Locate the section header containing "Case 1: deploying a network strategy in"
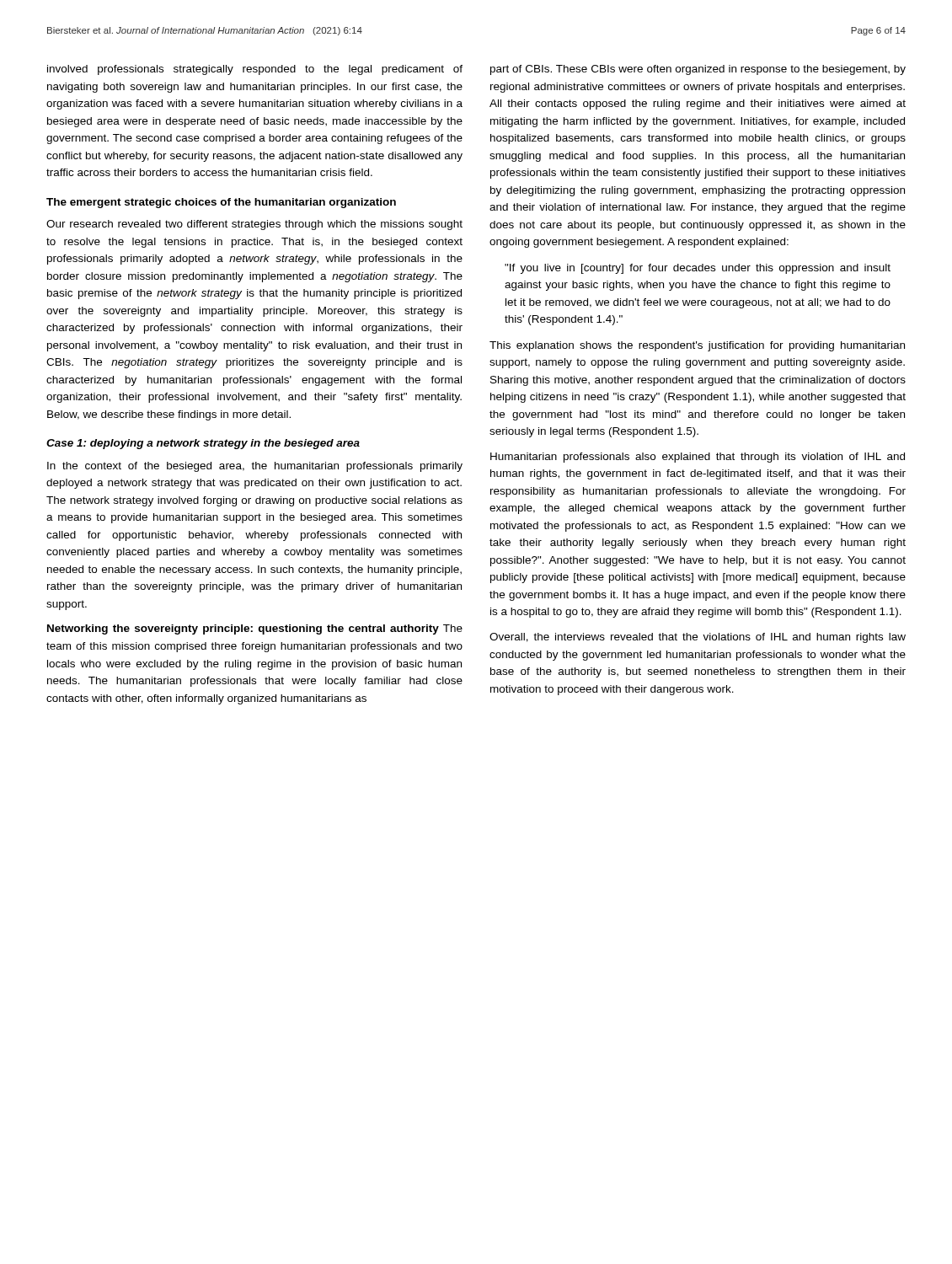 point(203,443)
